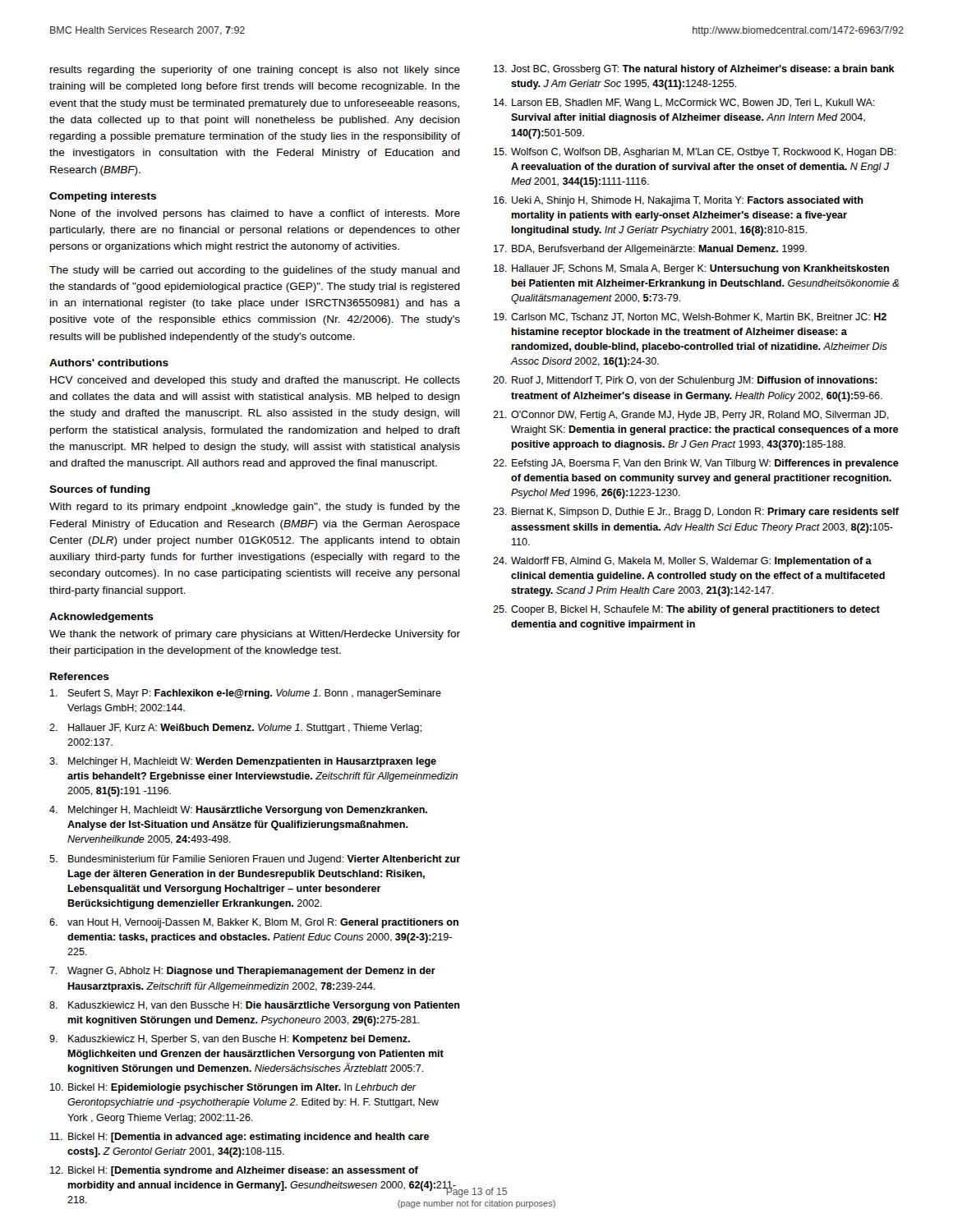This screenshot has height=1232, width=953.
Task: Find the block on this page that starts "2. Hallauer JF,"
Action: [255, 735]
